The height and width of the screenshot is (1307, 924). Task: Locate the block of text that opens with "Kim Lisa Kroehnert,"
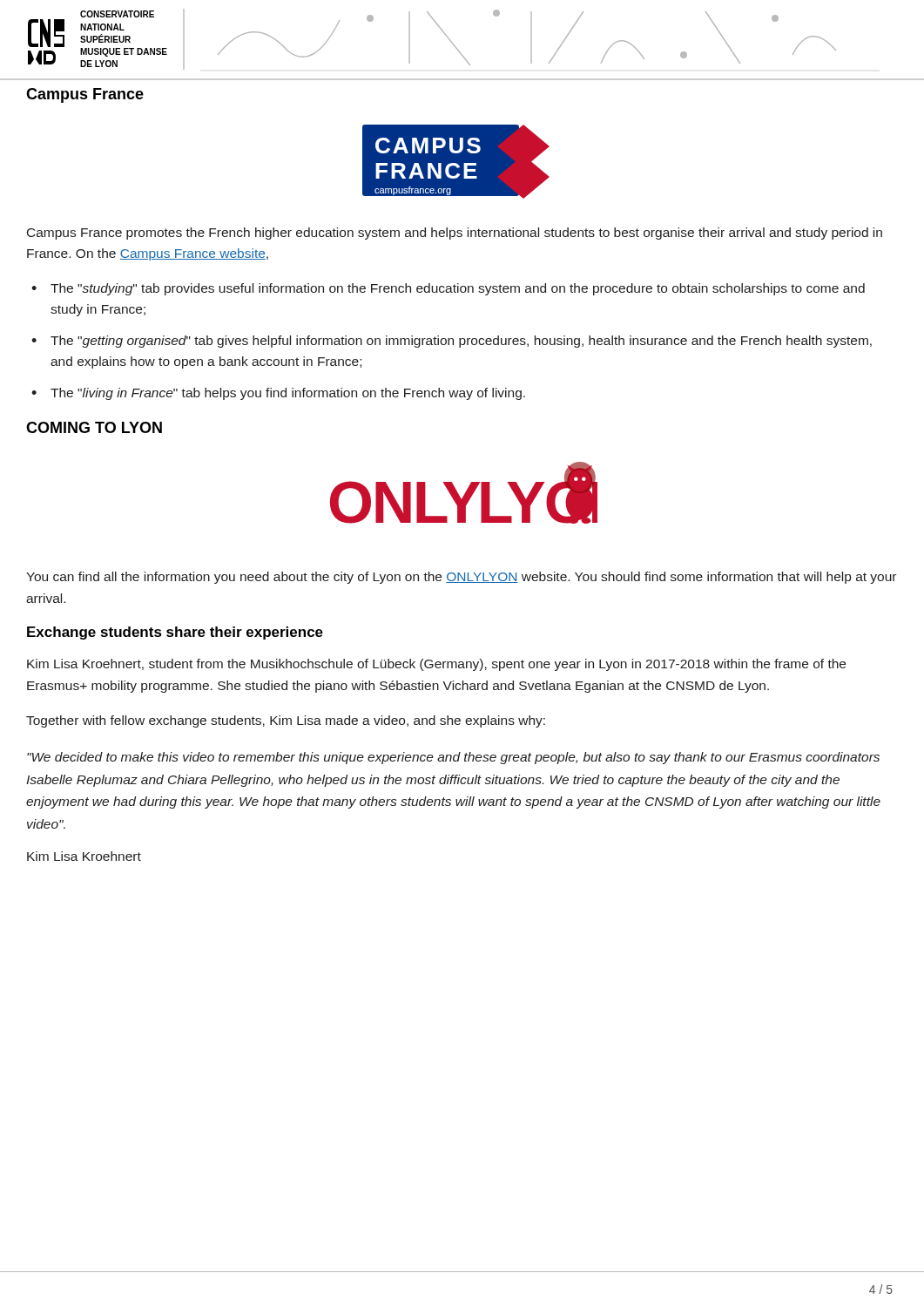pos(436,674)
